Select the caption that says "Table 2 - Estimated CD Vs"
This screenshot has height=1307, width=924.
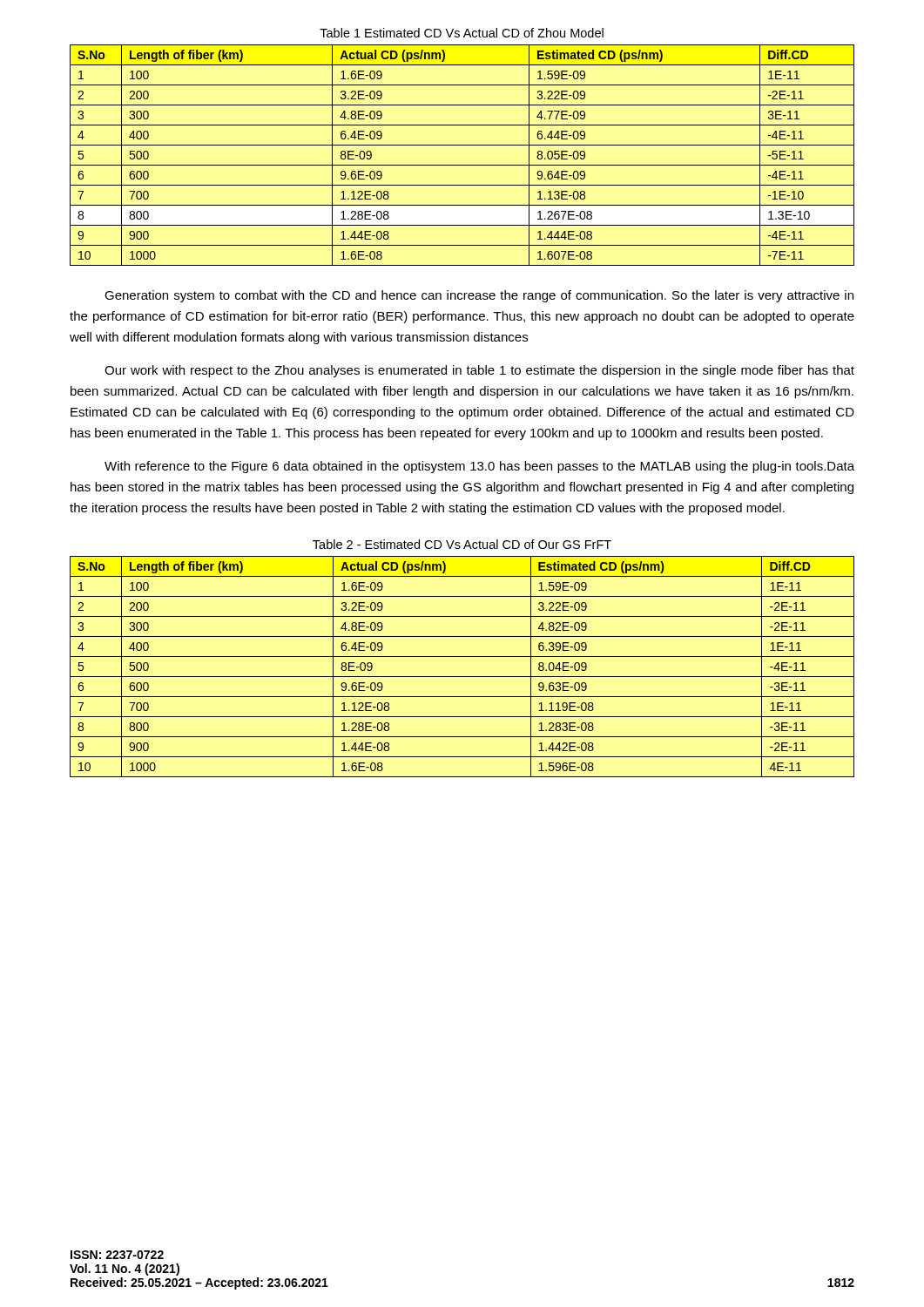462,545
